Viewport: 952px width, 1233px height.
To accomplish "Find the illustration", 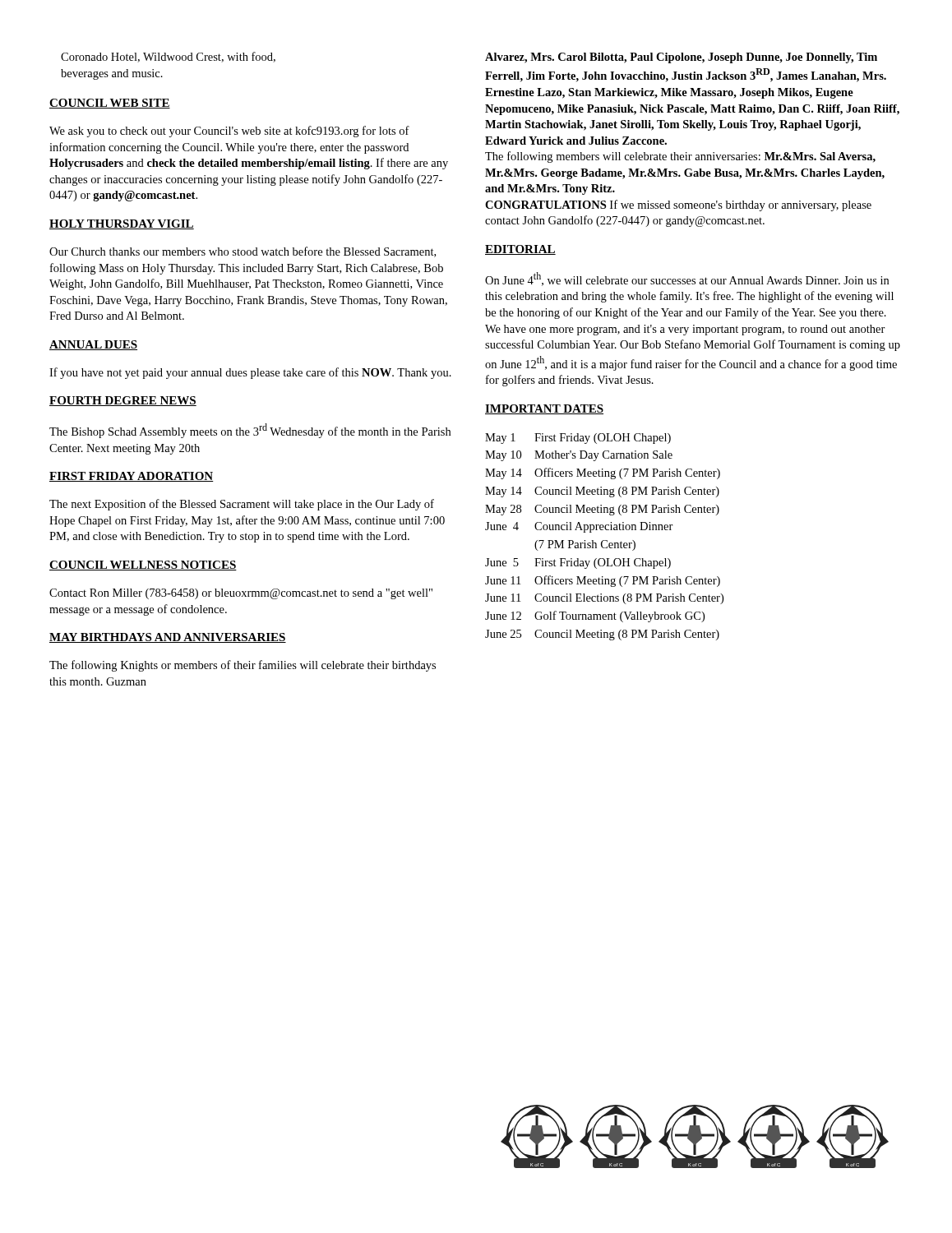I will pos(695,1143).
